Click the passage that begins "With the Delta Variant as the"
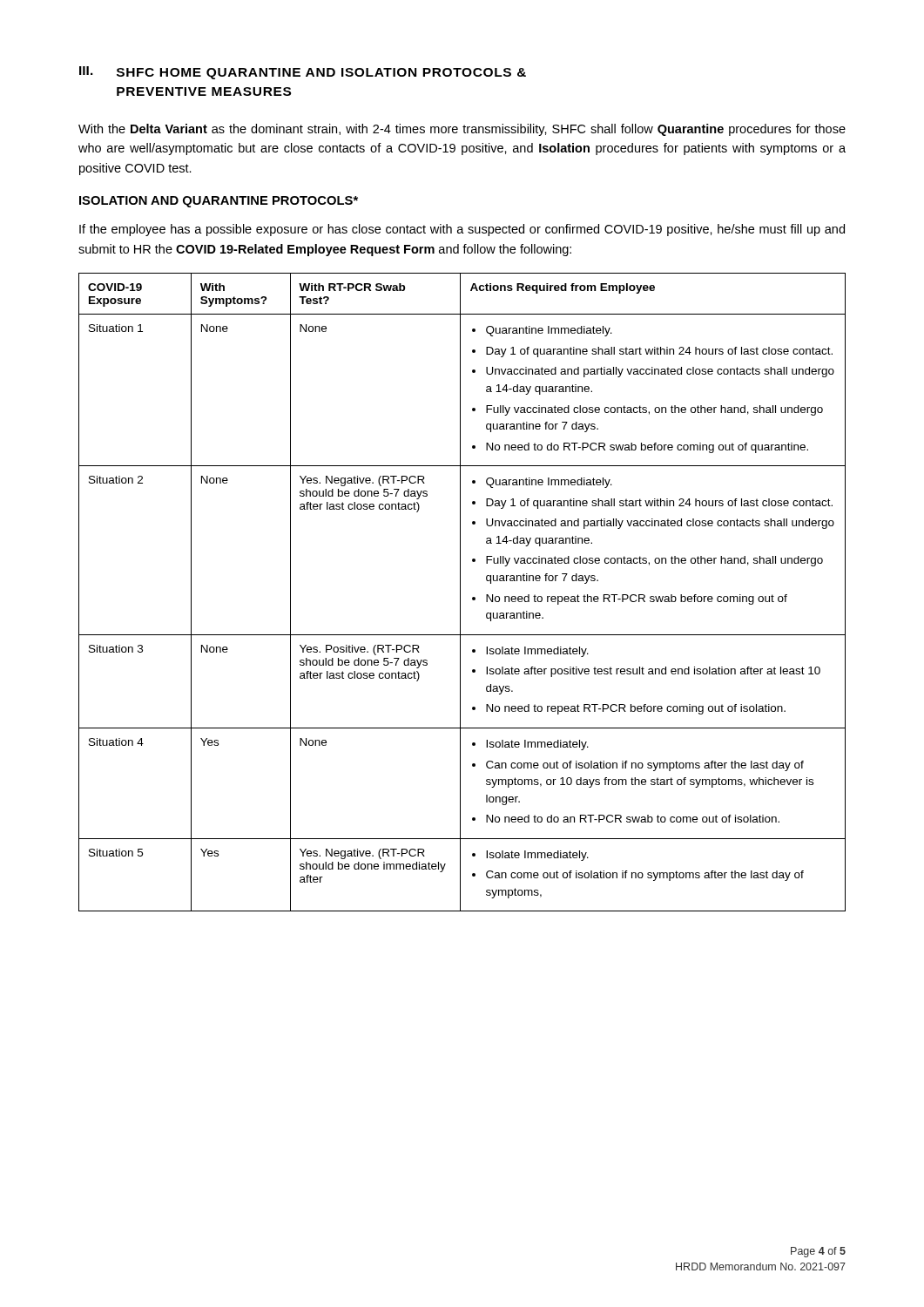The width and height of the screenshot is (924, 1307). coord(462,148)
